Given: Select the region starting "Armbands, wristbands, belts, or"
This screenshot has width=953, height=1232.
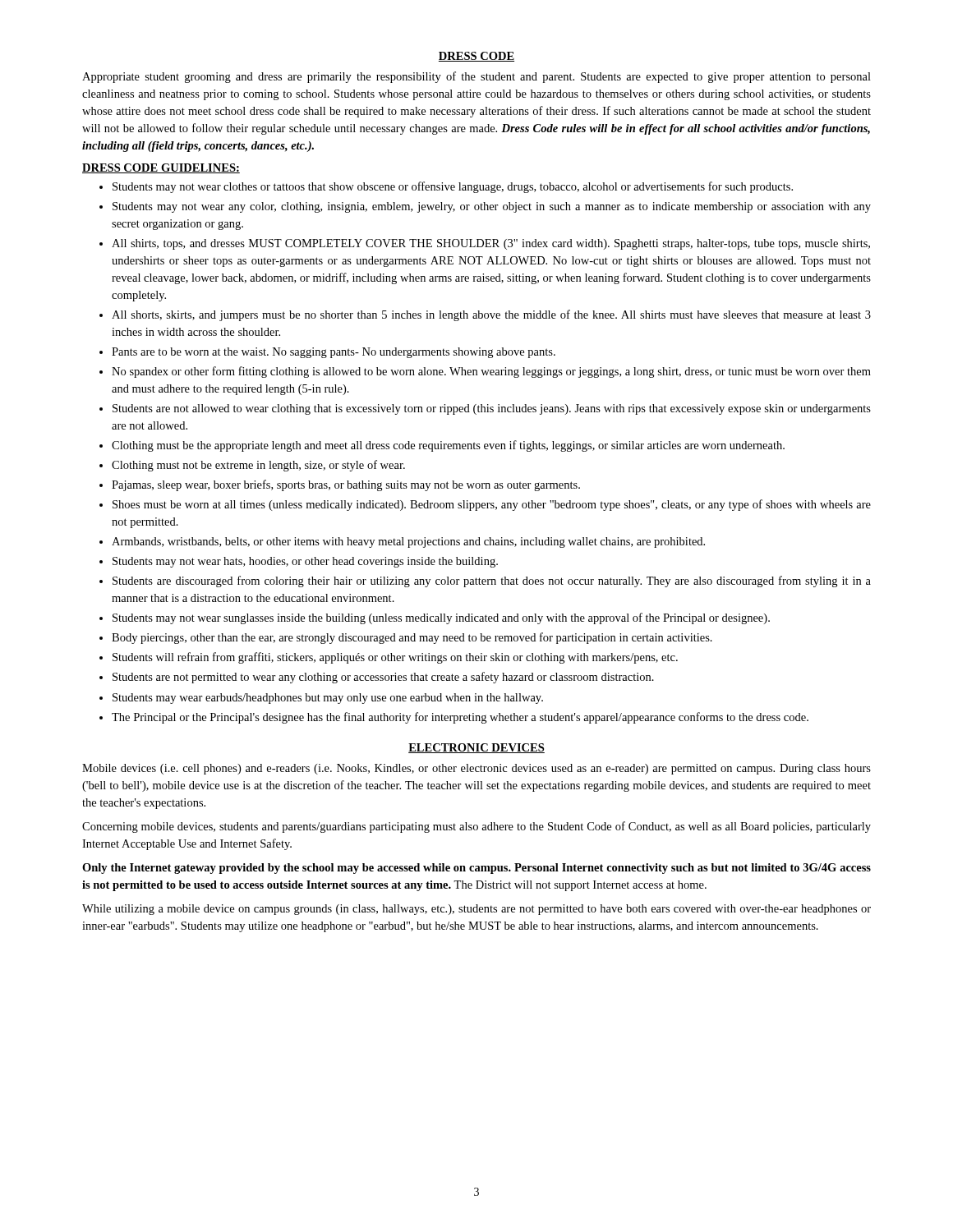Looking at the screenshot, I should (409, 542).
